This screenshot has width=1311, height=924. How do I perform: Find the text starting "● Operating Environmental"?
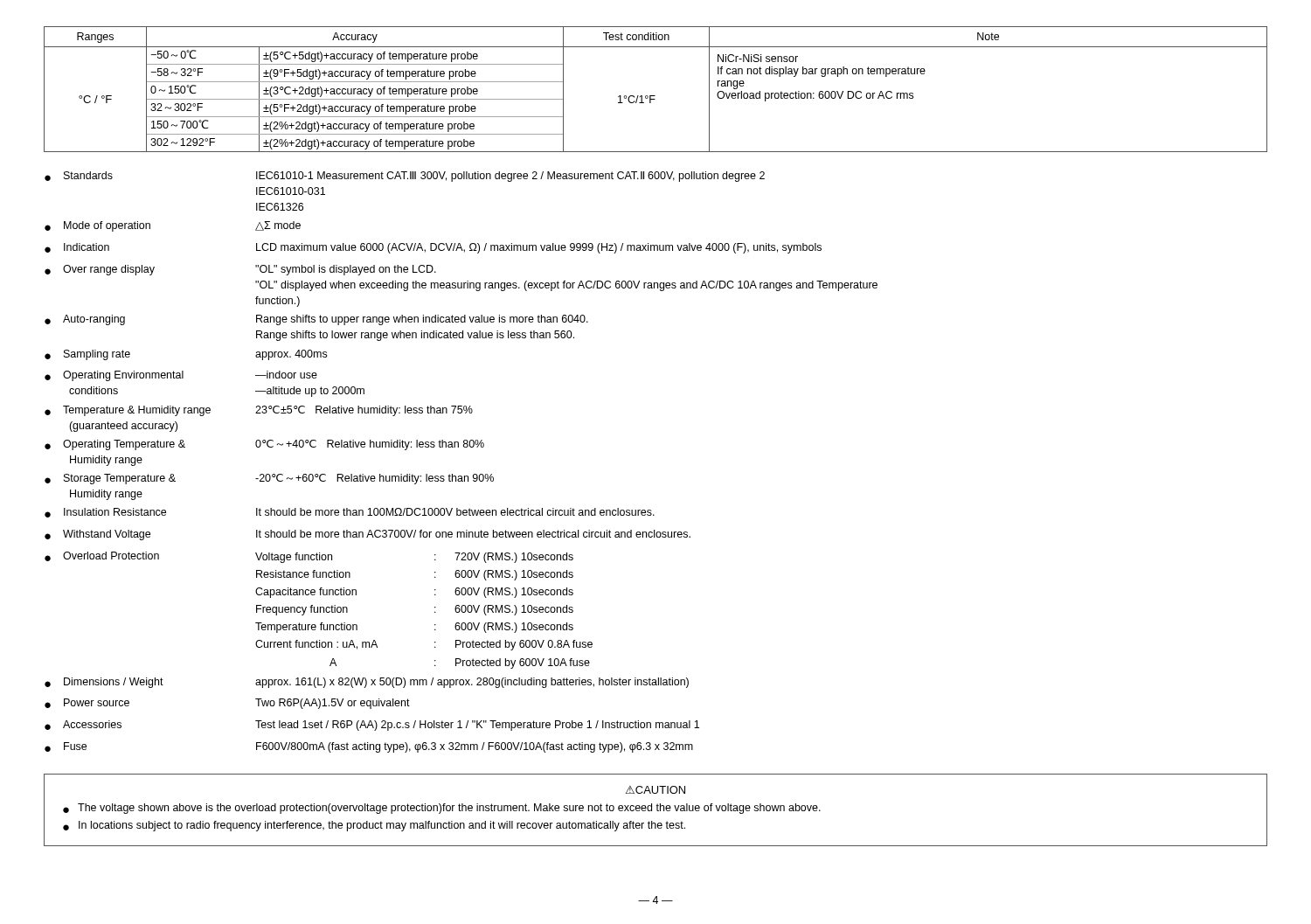point(181,376)
